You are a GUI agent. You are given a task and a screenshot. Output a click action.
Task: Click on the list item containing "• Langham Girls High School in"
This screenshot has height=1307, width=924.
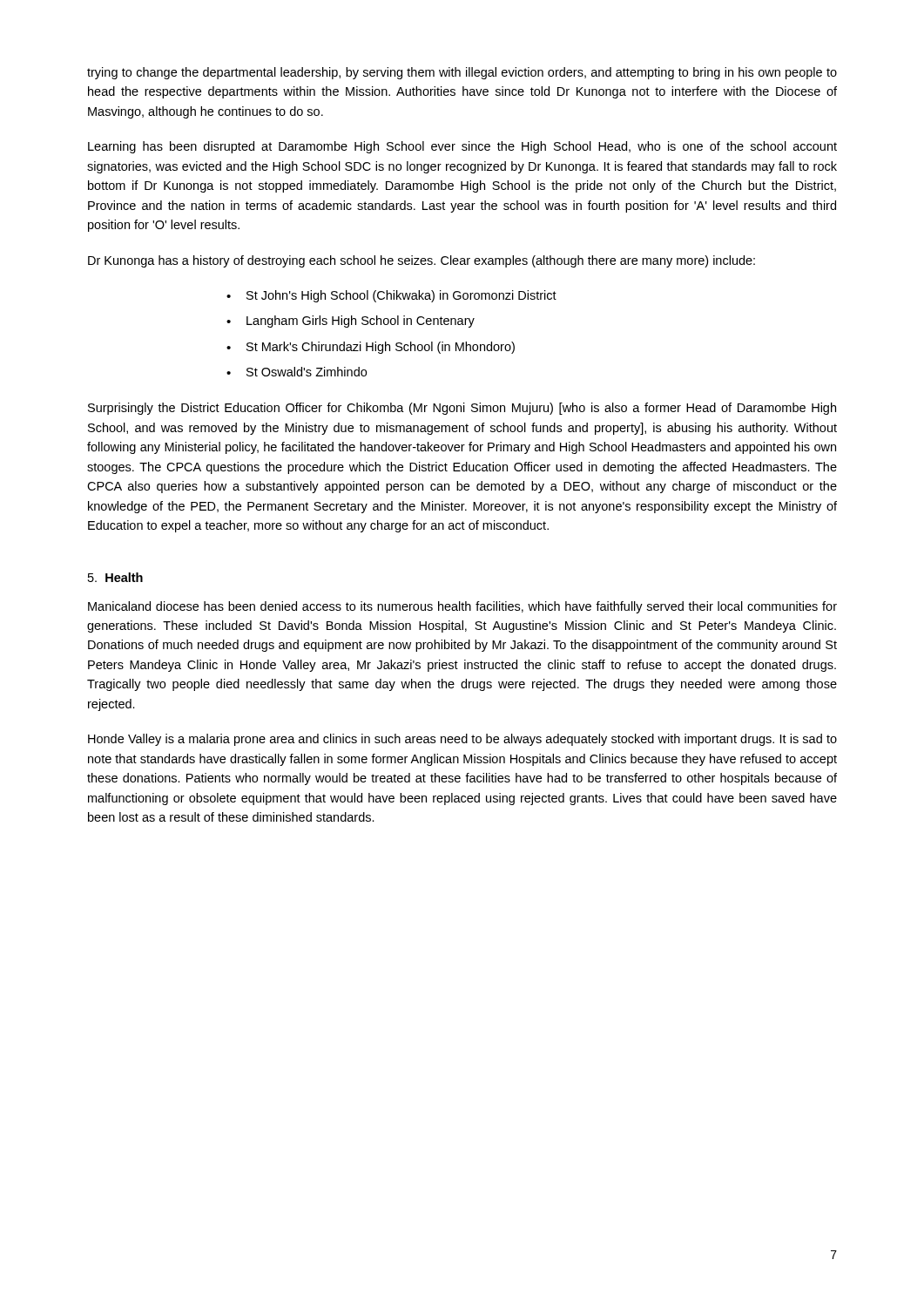[350, 322]
